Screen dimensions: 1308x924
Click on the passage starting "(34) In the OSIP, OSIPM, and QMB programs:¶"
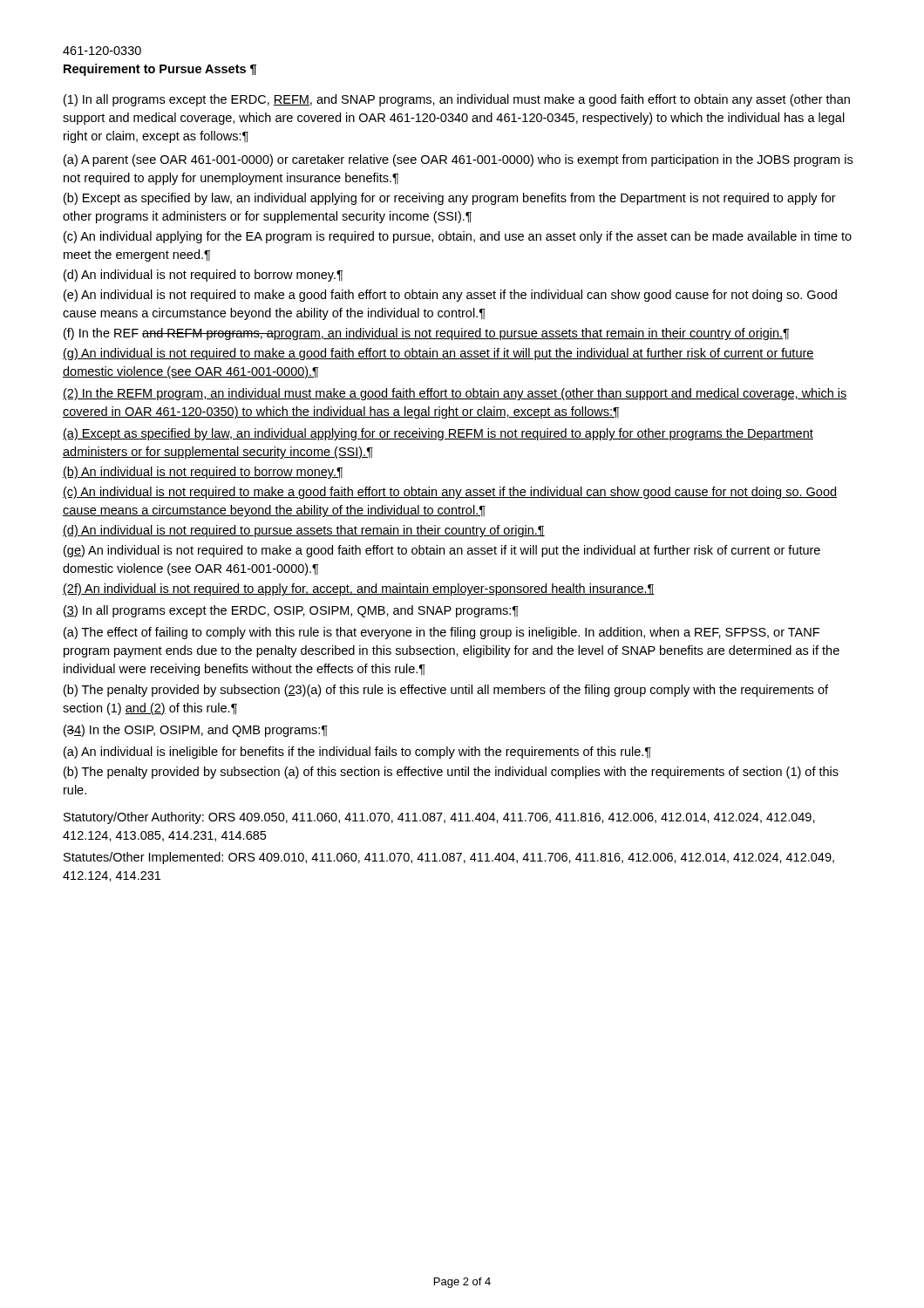[x=195, y=729]
